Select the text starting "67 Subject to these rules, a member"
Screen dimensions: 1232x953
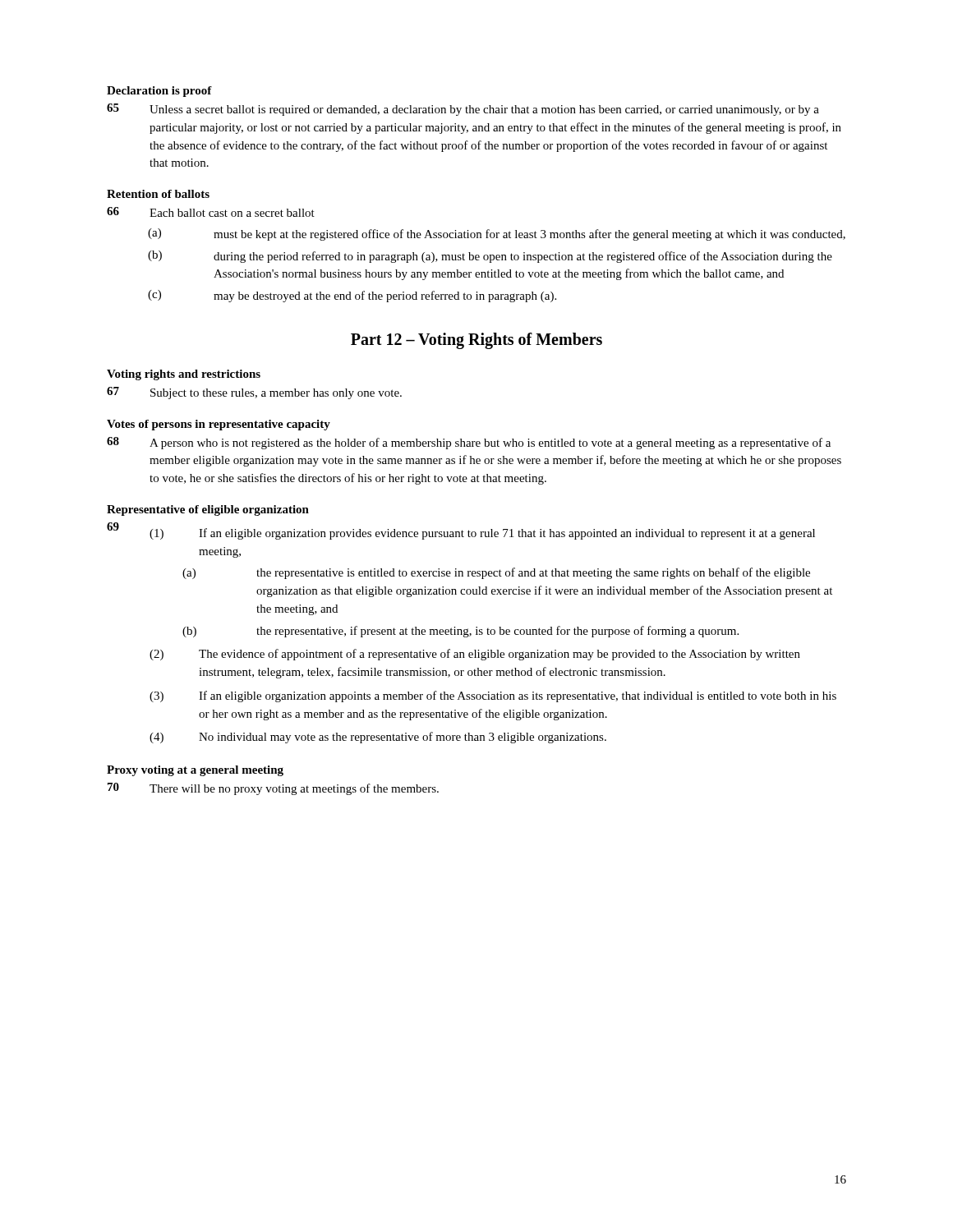pyautogui.click(x=254, y=393)
